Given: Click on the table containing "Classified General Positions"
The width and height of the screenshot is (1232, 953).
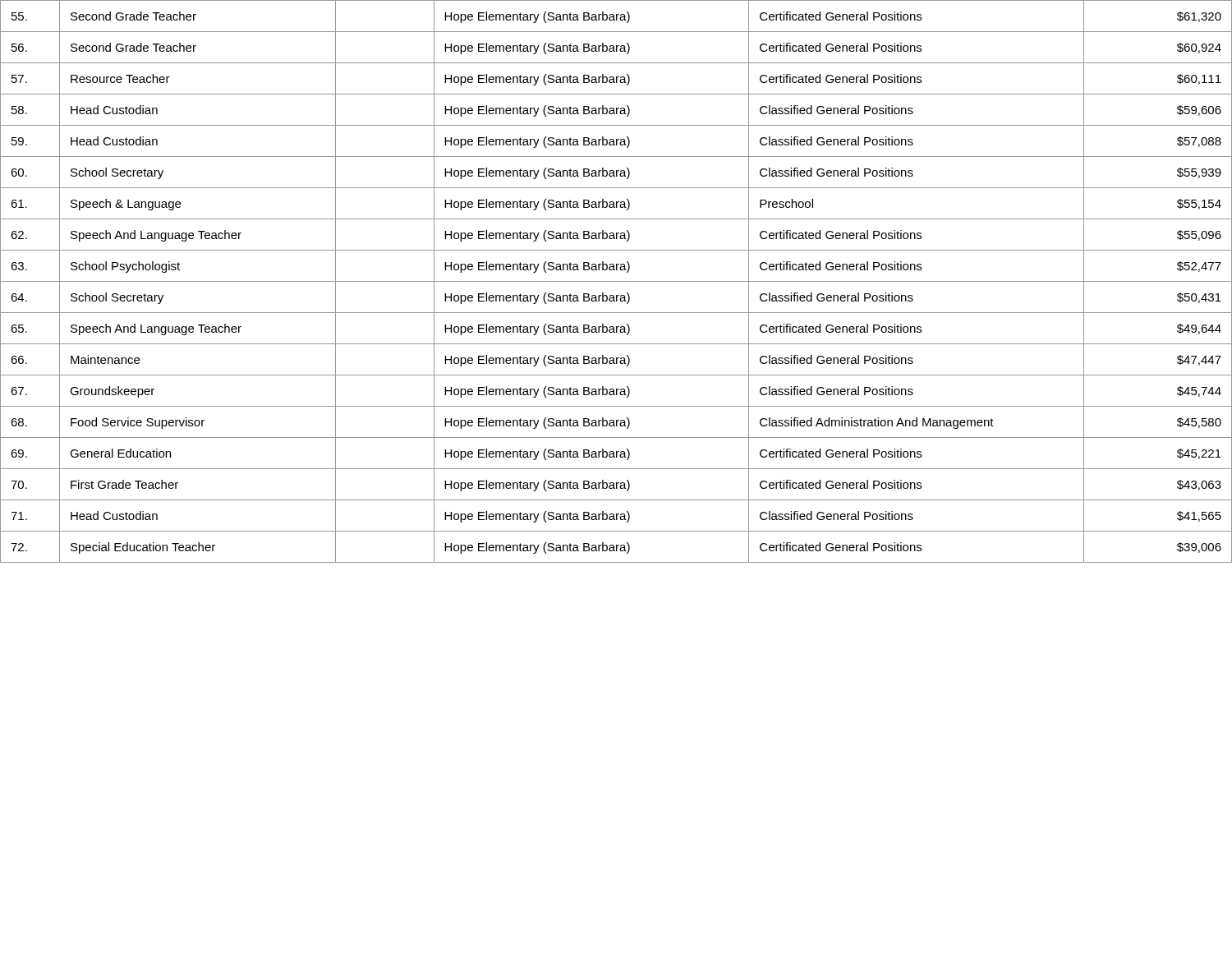Looking at the screenshot, I should (x=616, y=281).
